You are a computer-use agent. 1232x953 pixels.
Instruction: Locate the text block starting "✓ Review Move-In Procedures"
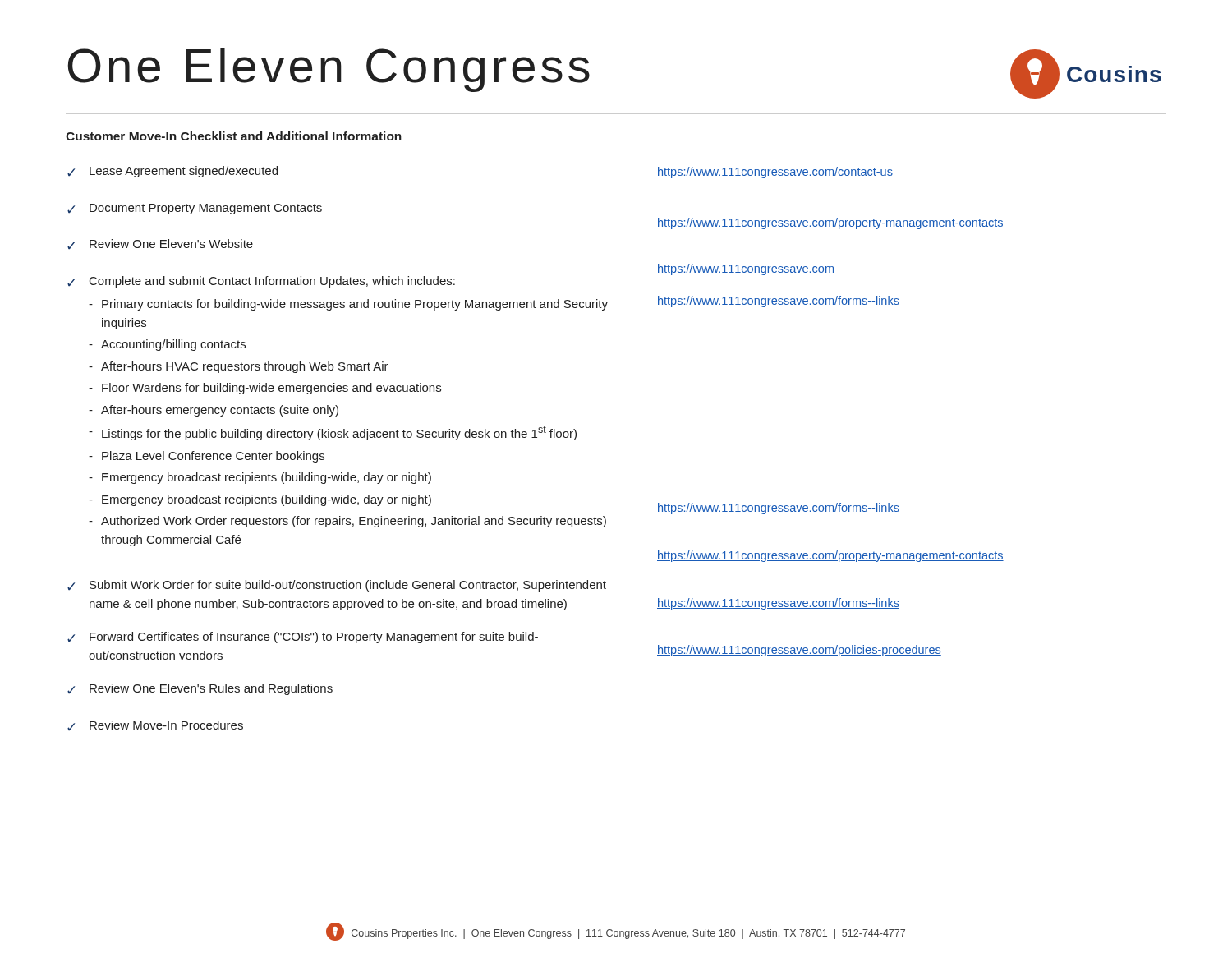coord(155,726)
